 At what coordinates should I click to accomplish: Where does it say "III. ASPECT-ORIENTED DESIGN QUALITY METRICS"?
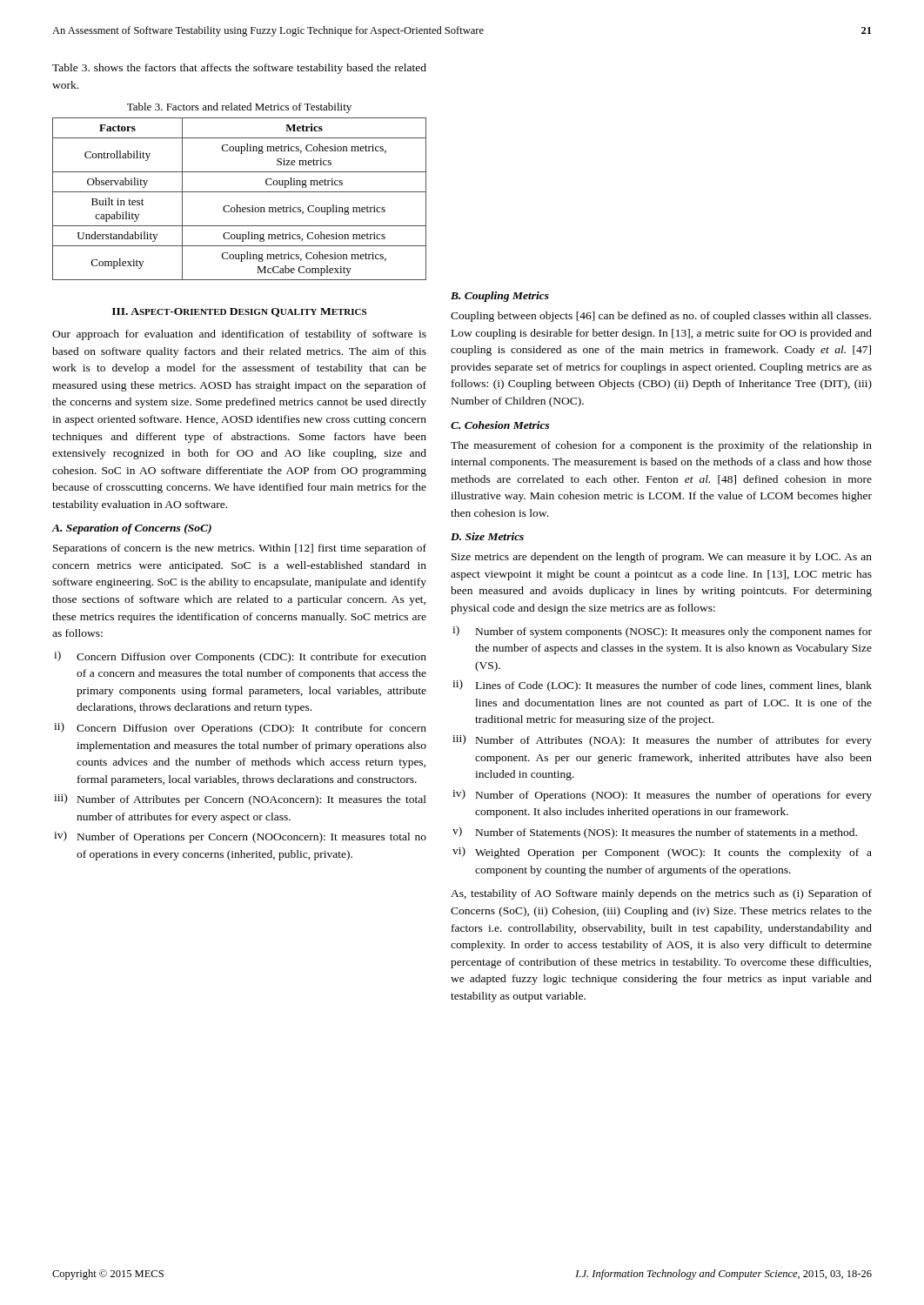[x=239, y=311]
